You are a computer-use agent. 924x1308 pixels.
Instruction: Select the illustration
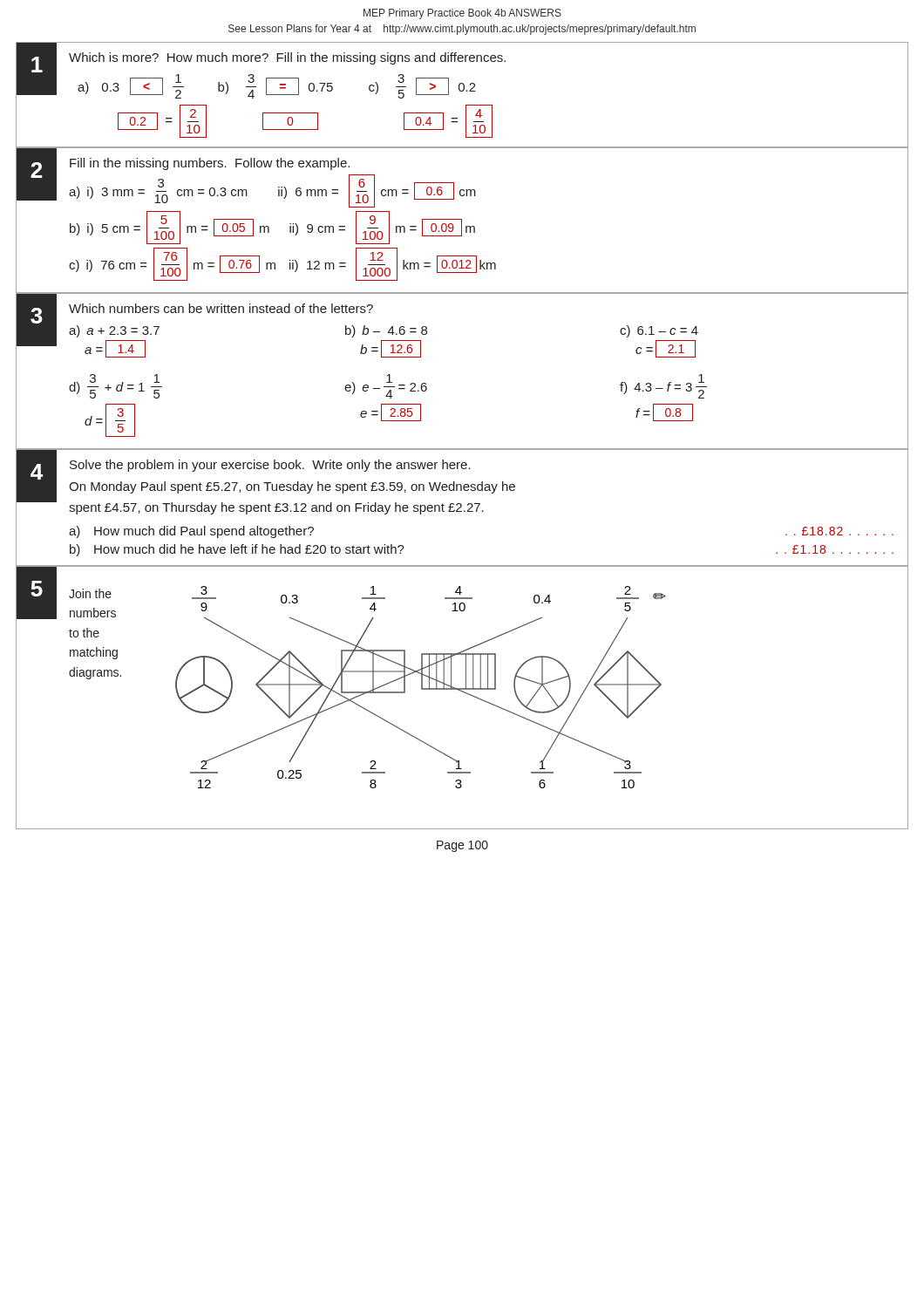462,698
